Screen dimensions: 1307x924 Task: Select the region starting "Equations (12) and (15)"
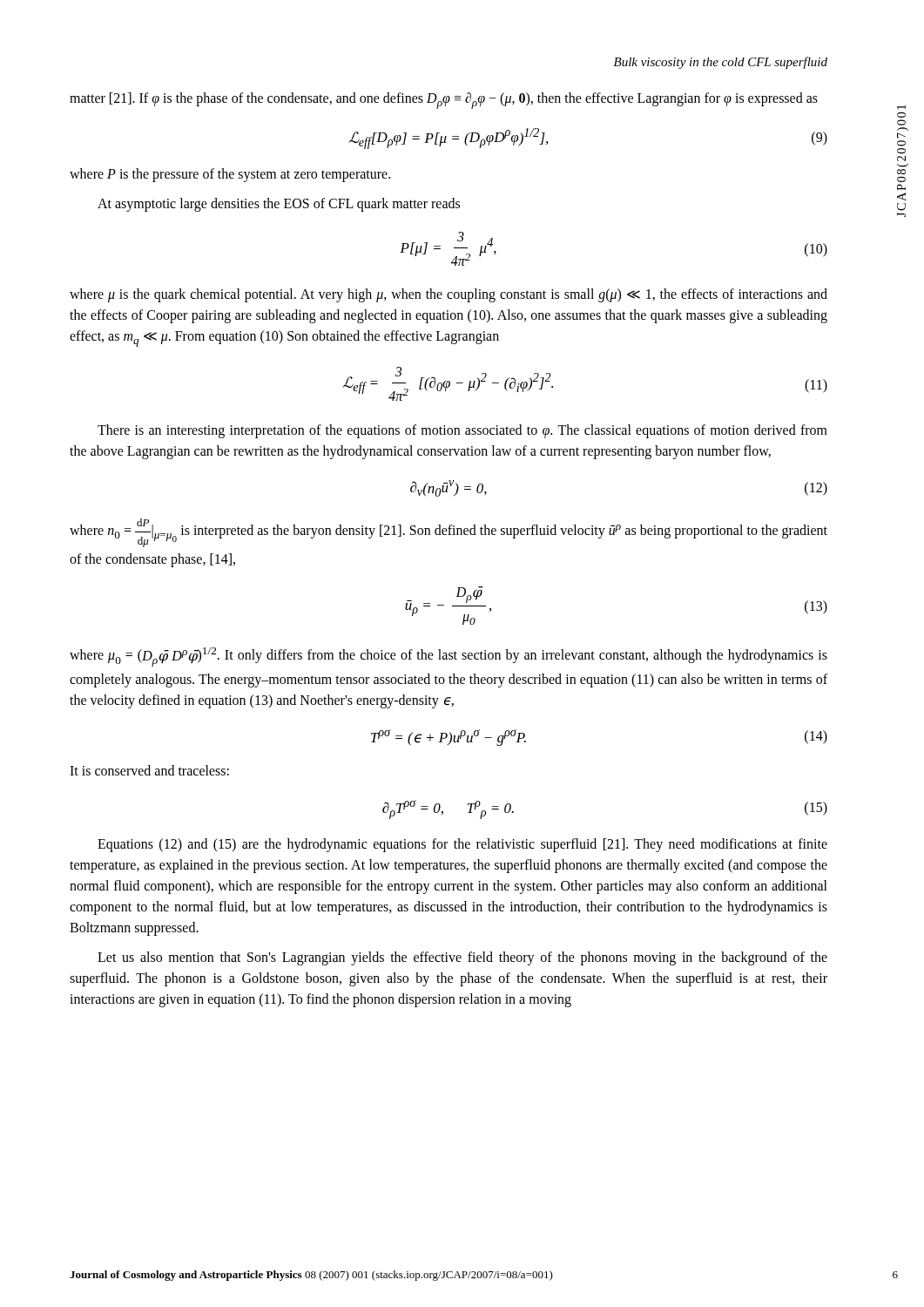point(449,922)
